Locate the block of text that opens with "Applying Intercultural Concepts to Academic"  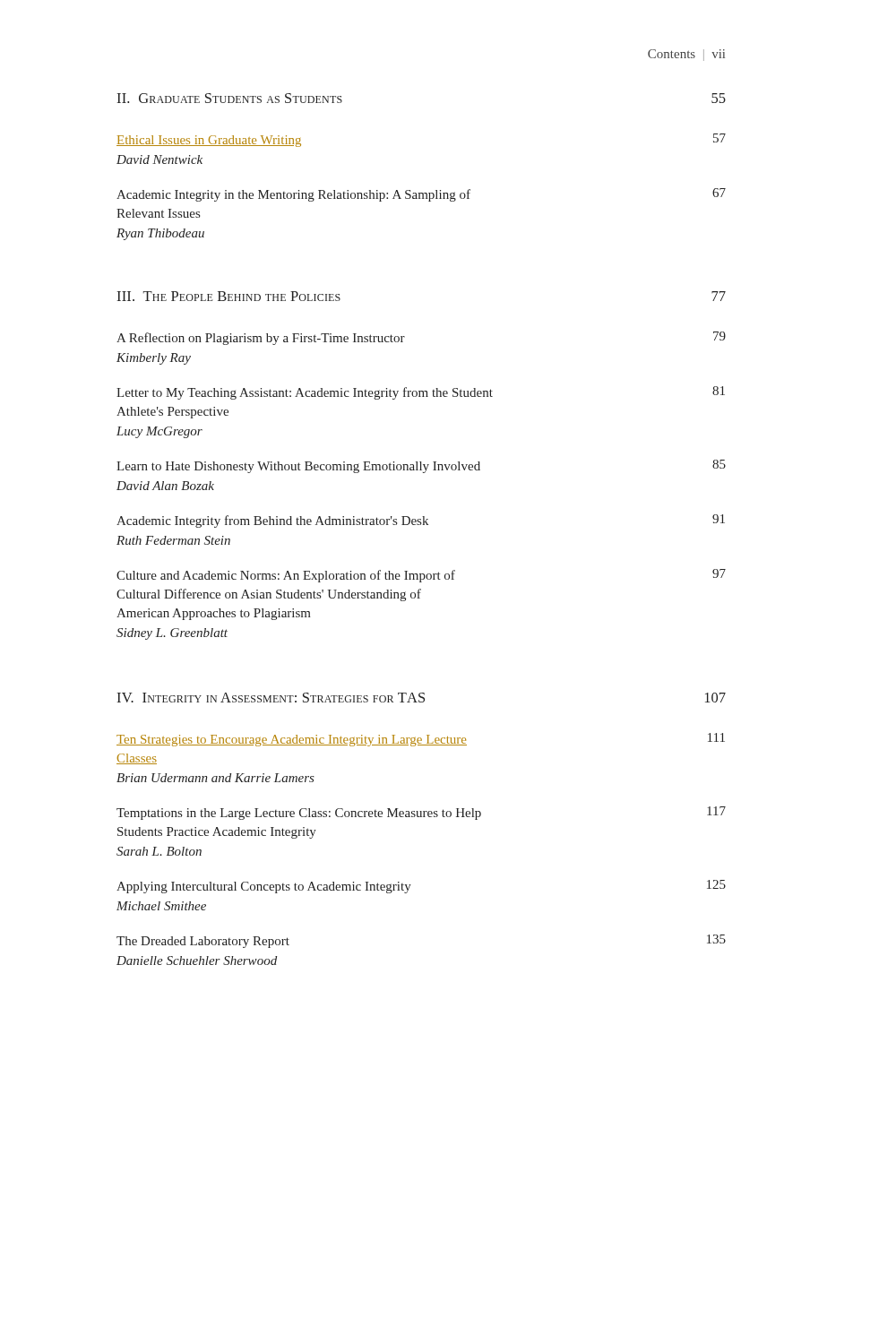point(260,886)
